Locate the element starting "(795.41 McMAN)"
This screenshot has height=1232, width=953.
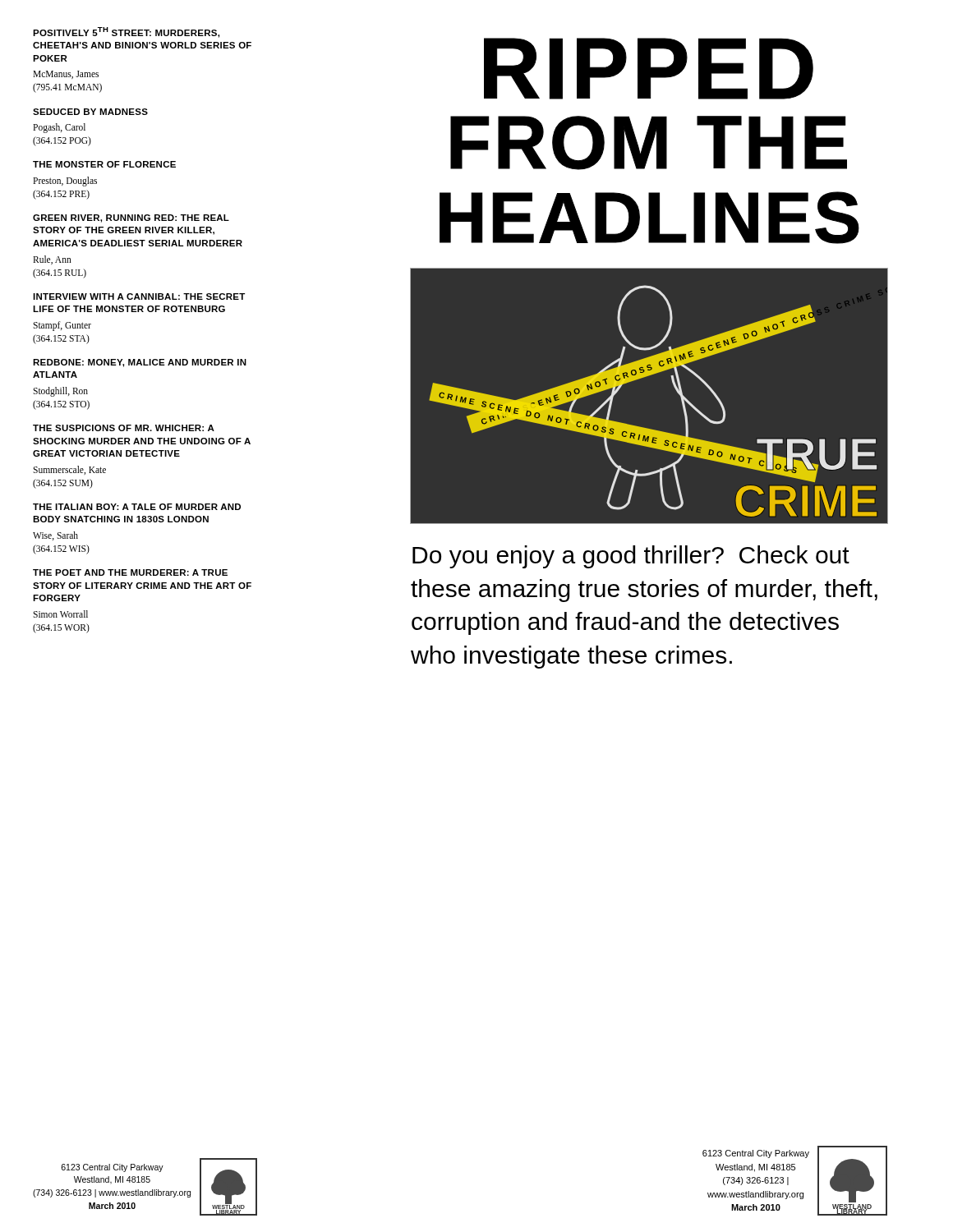(x=68, y=87)
